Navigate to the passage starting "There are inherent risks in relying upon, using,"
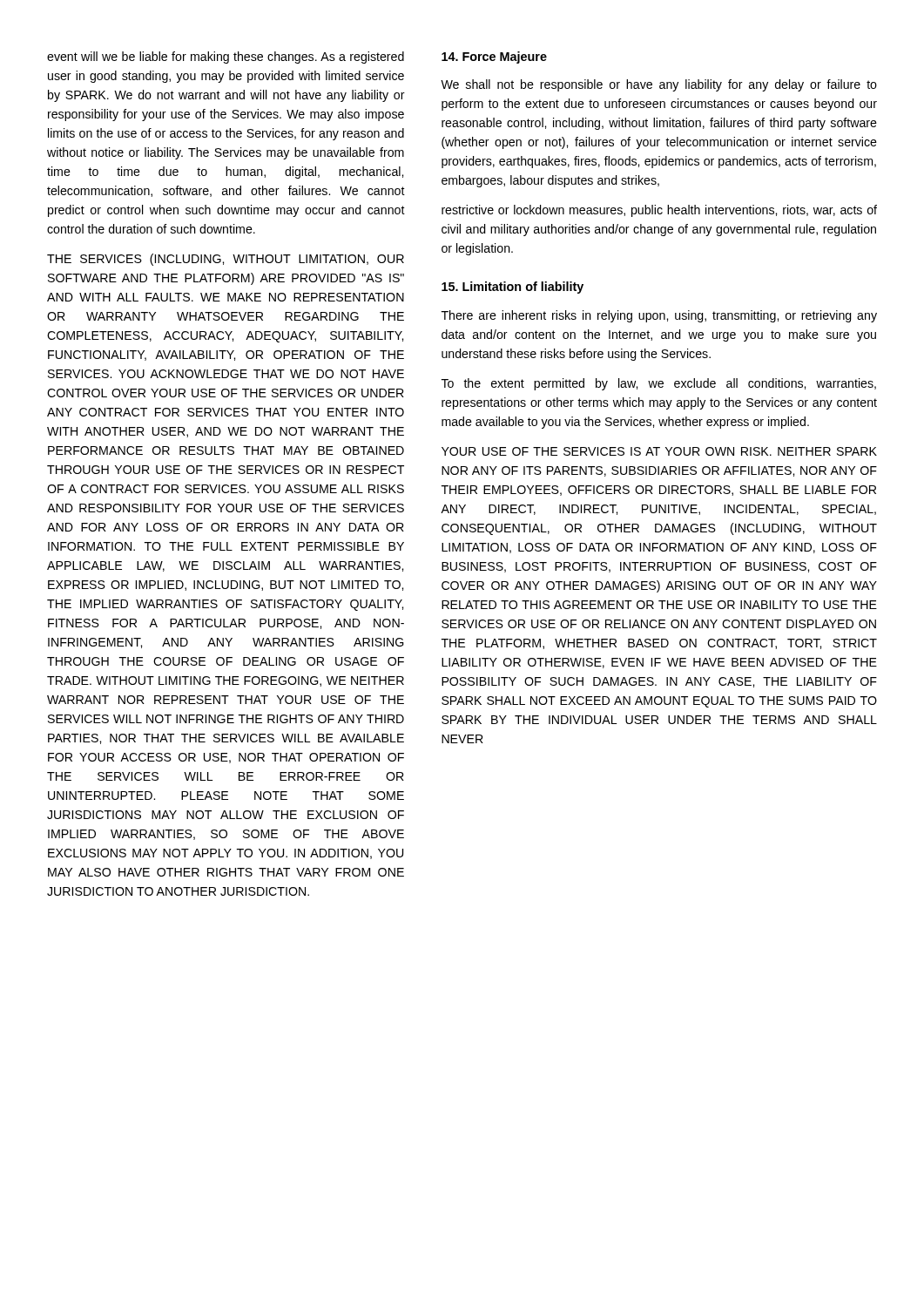 [659, 334]
